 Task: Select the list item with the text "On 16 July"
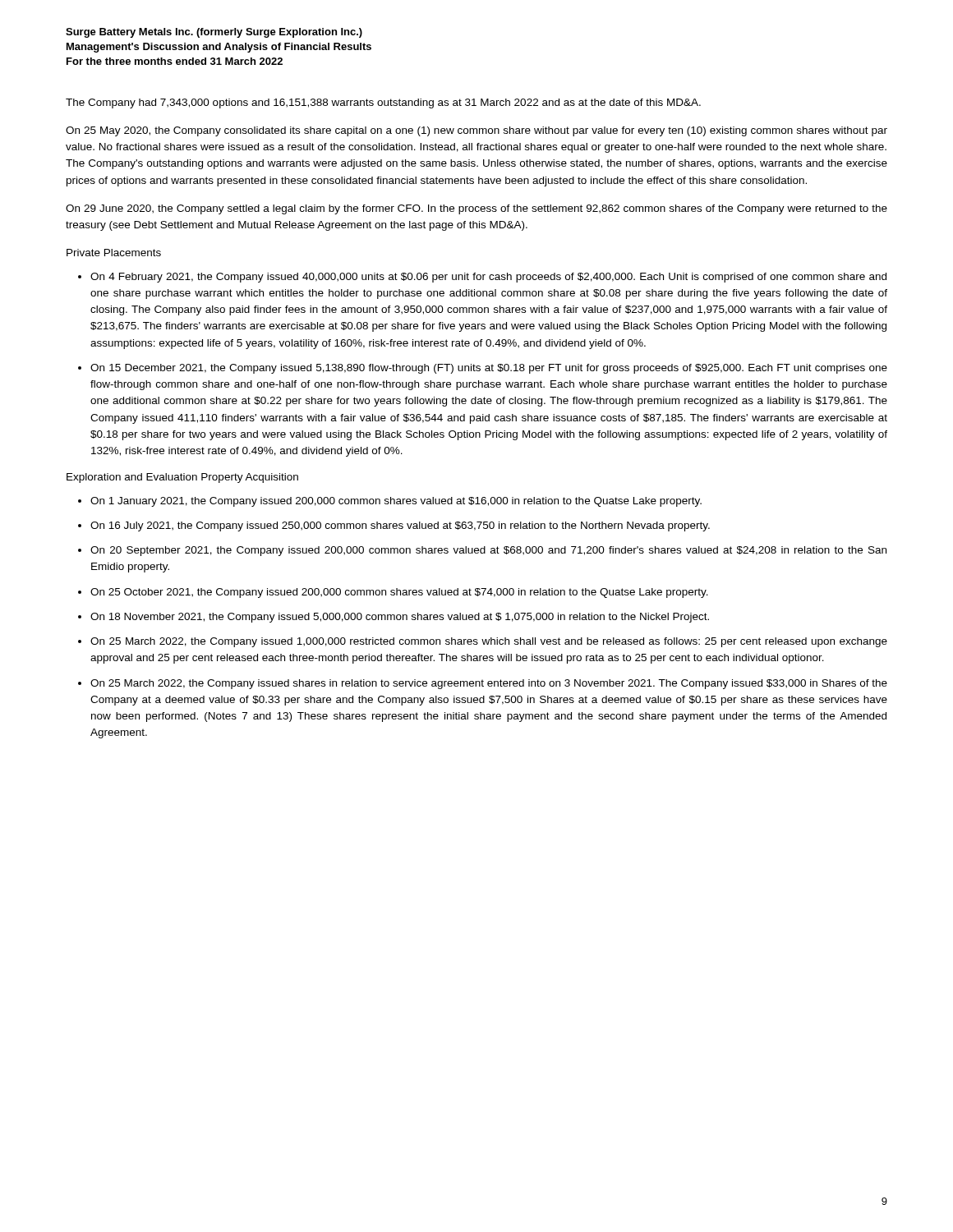(x=400, y=525)
